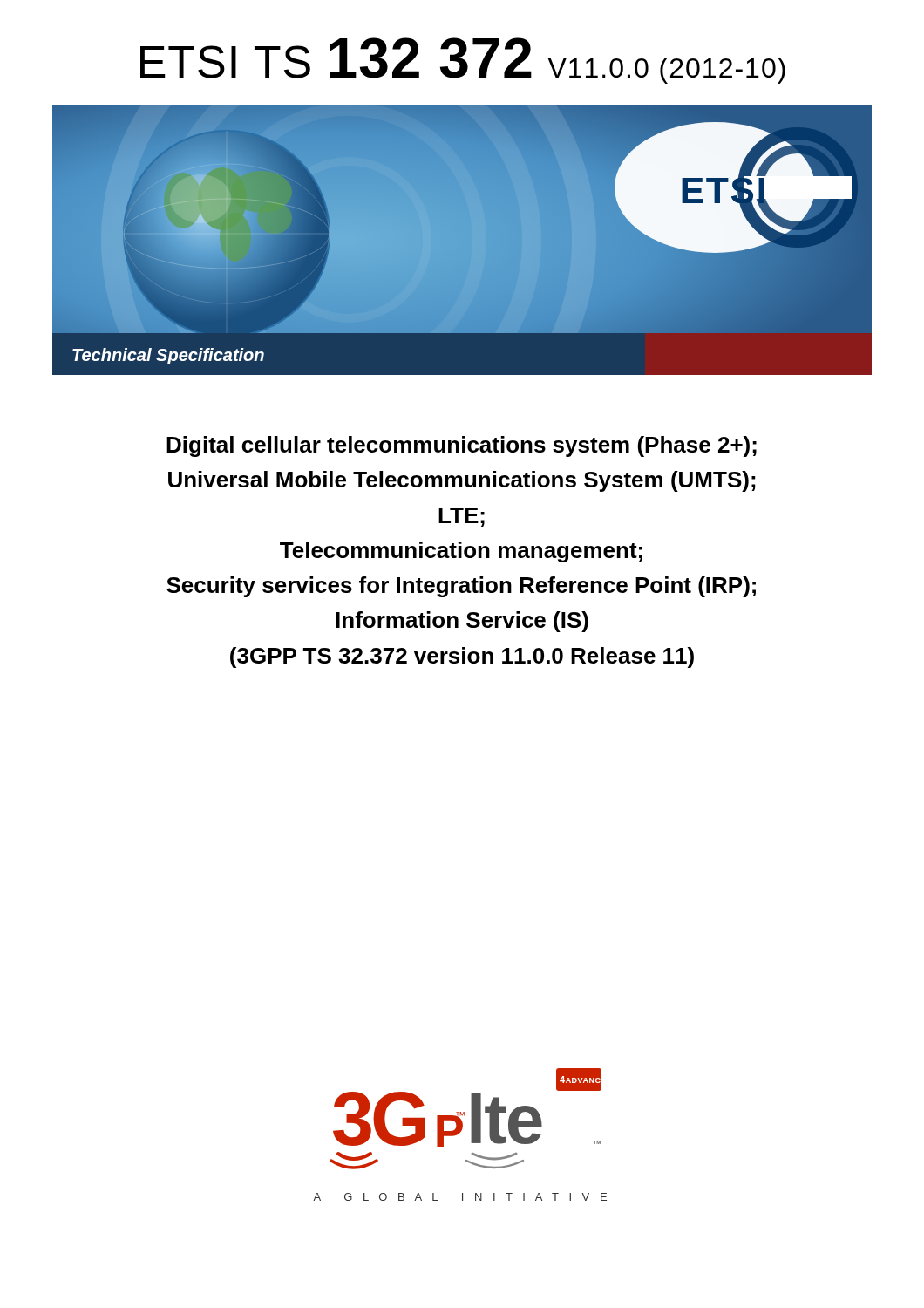Find the title on this page that starts "ETSI TS 132 372"

coord(462,58)
